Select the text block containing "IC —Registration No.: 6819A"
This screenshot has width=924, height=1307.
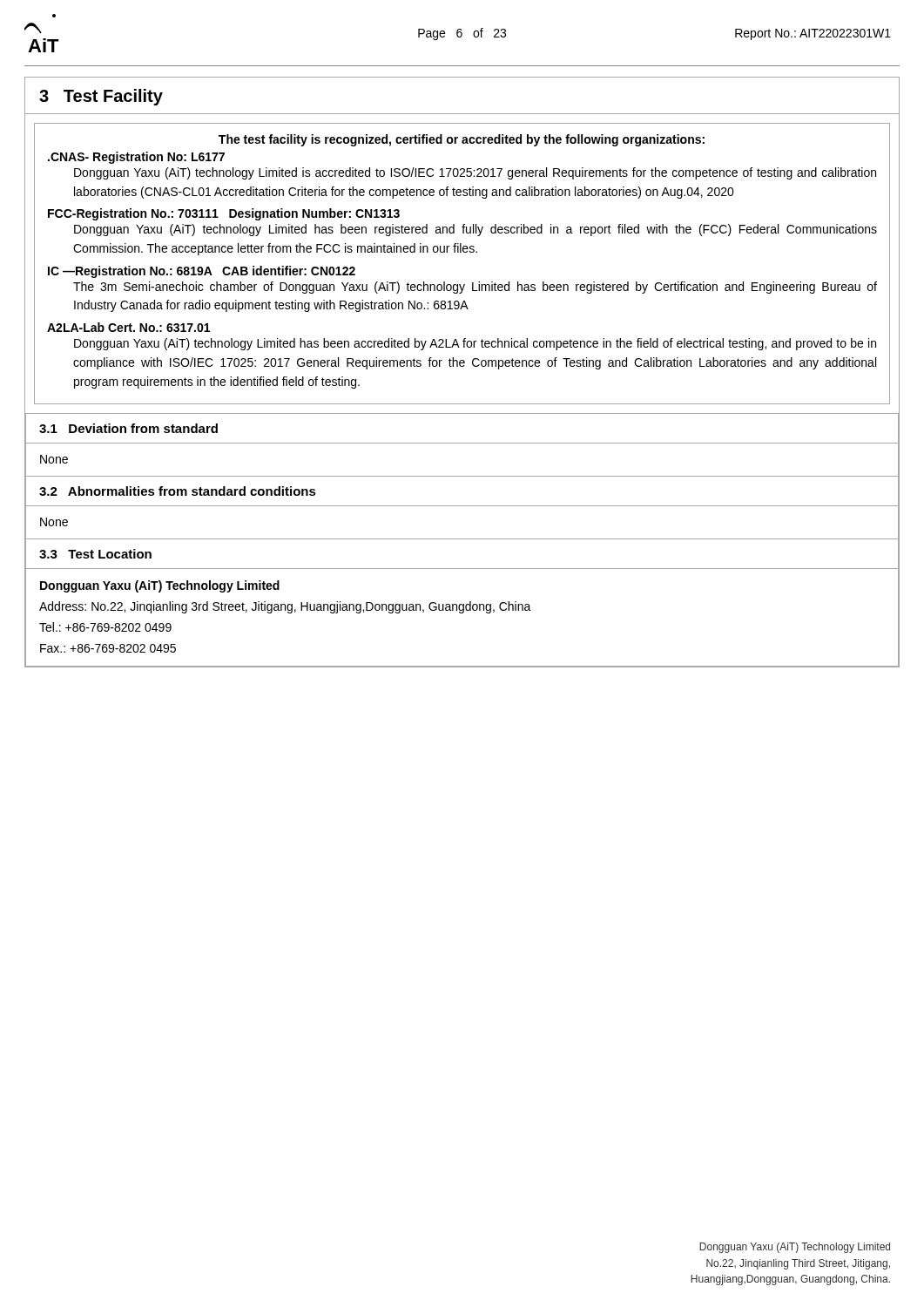pyautogui.click(x=462, y=290)
